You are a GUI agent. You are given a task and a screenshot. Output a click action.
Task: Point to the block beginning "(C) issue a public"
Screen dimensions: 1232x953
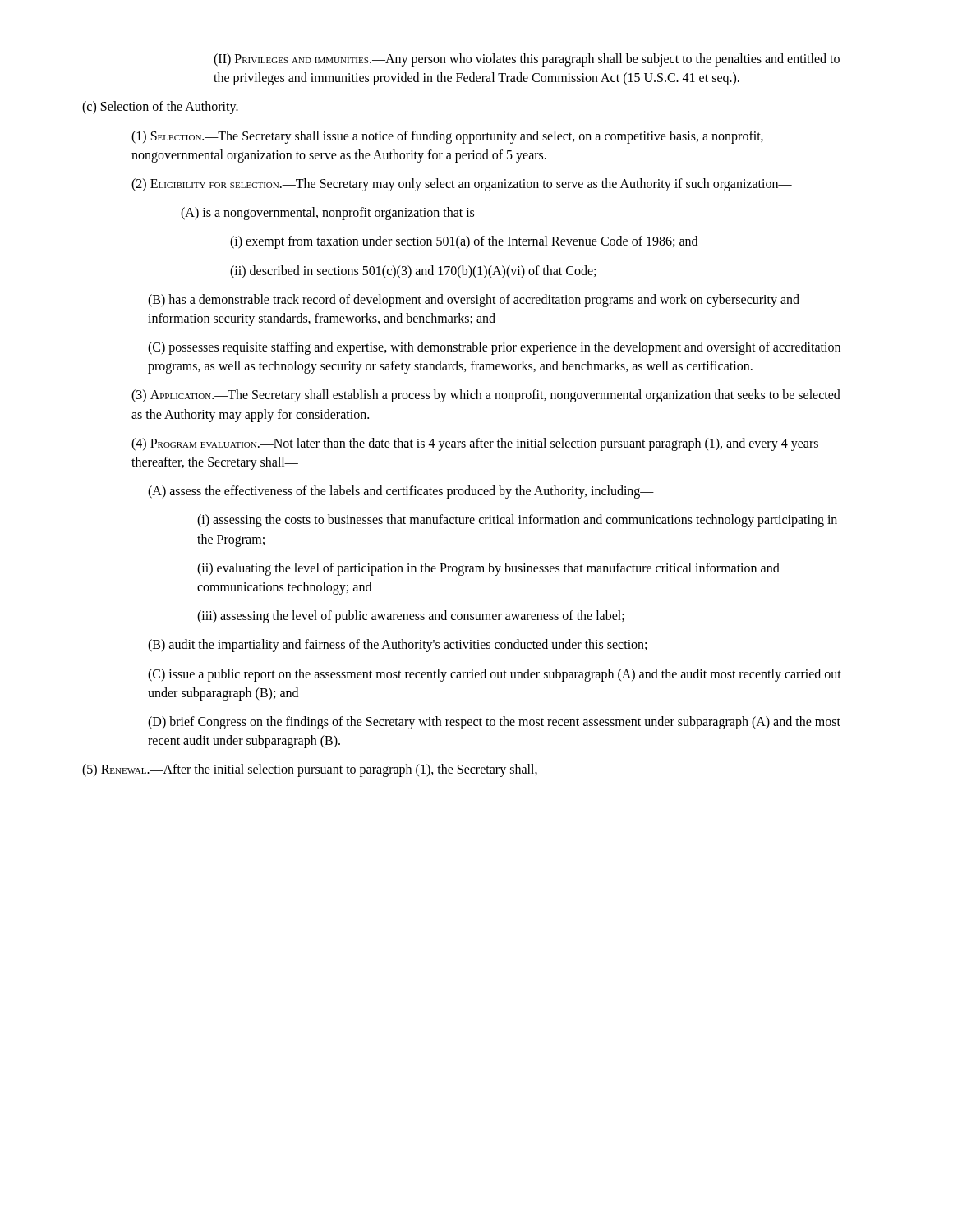point(494,683)
